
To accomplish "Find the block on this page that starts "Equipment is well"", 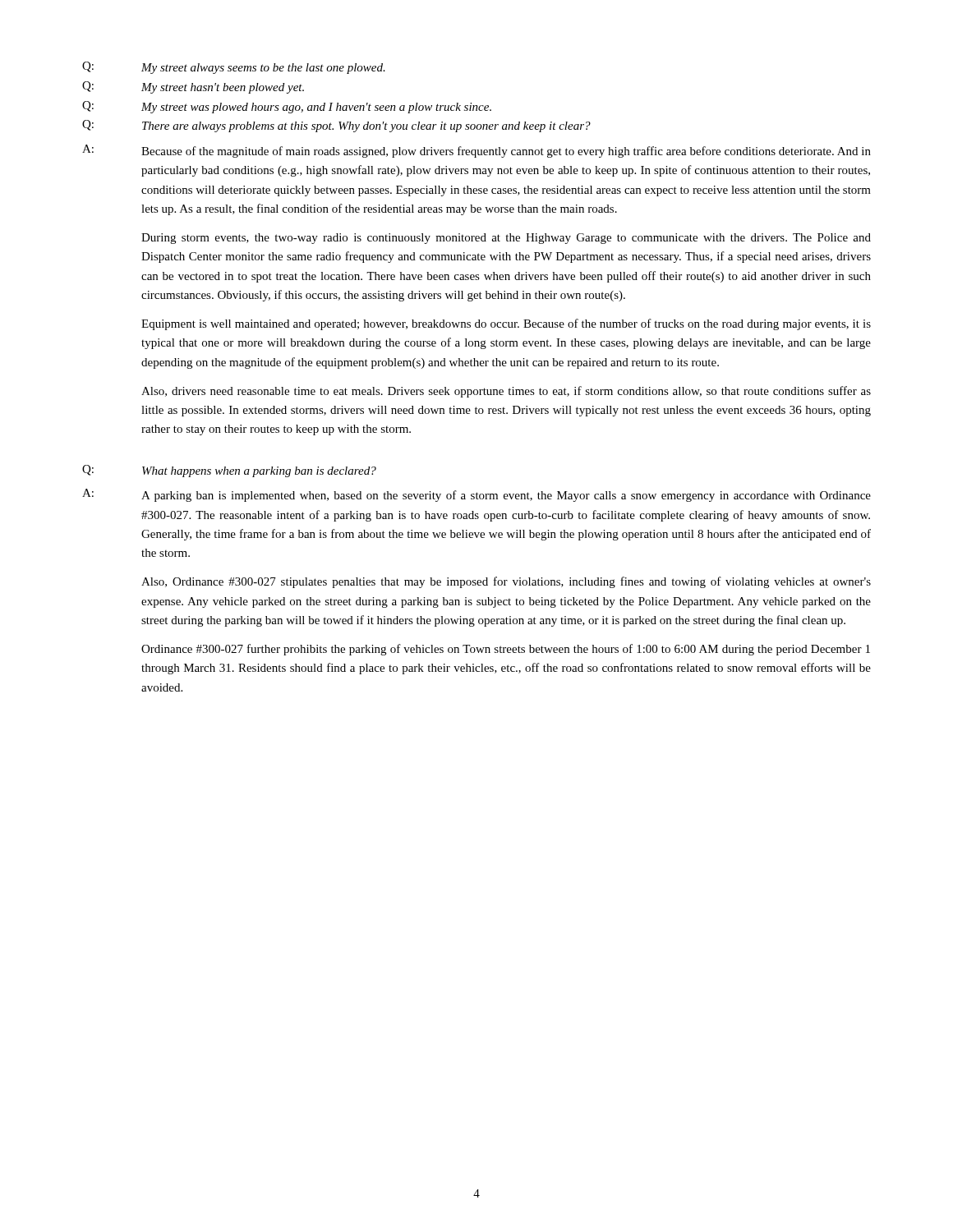I will pyautogui.click(x=506, y=343).
